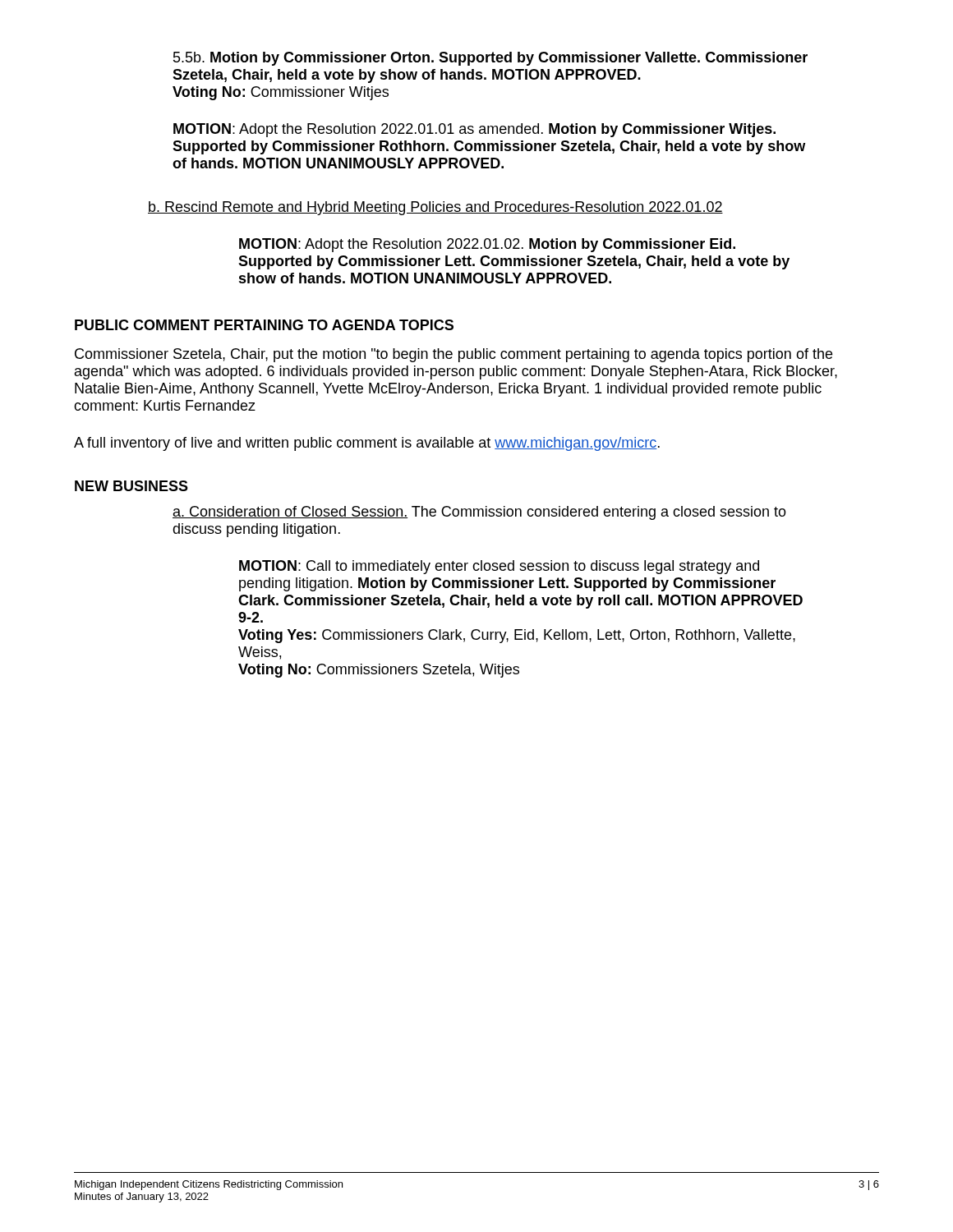
Task: Select the text block with the text "5b. Motion by Commissioner Orton. Supported"
Action: [x=493, y=75]
